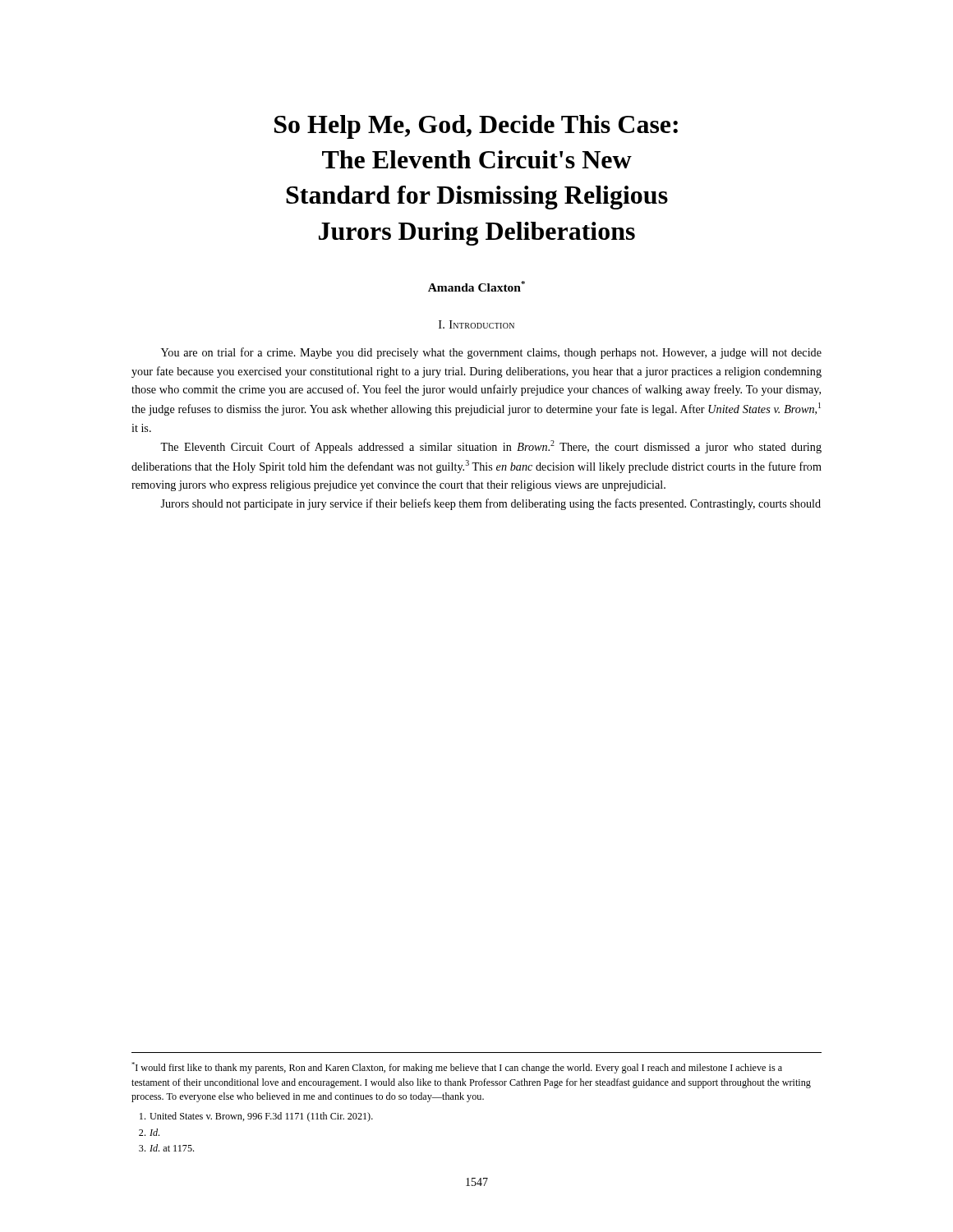Locate the text "I. Introduction"
This screenshot has width=953, height=1232.
coord(476,324)
